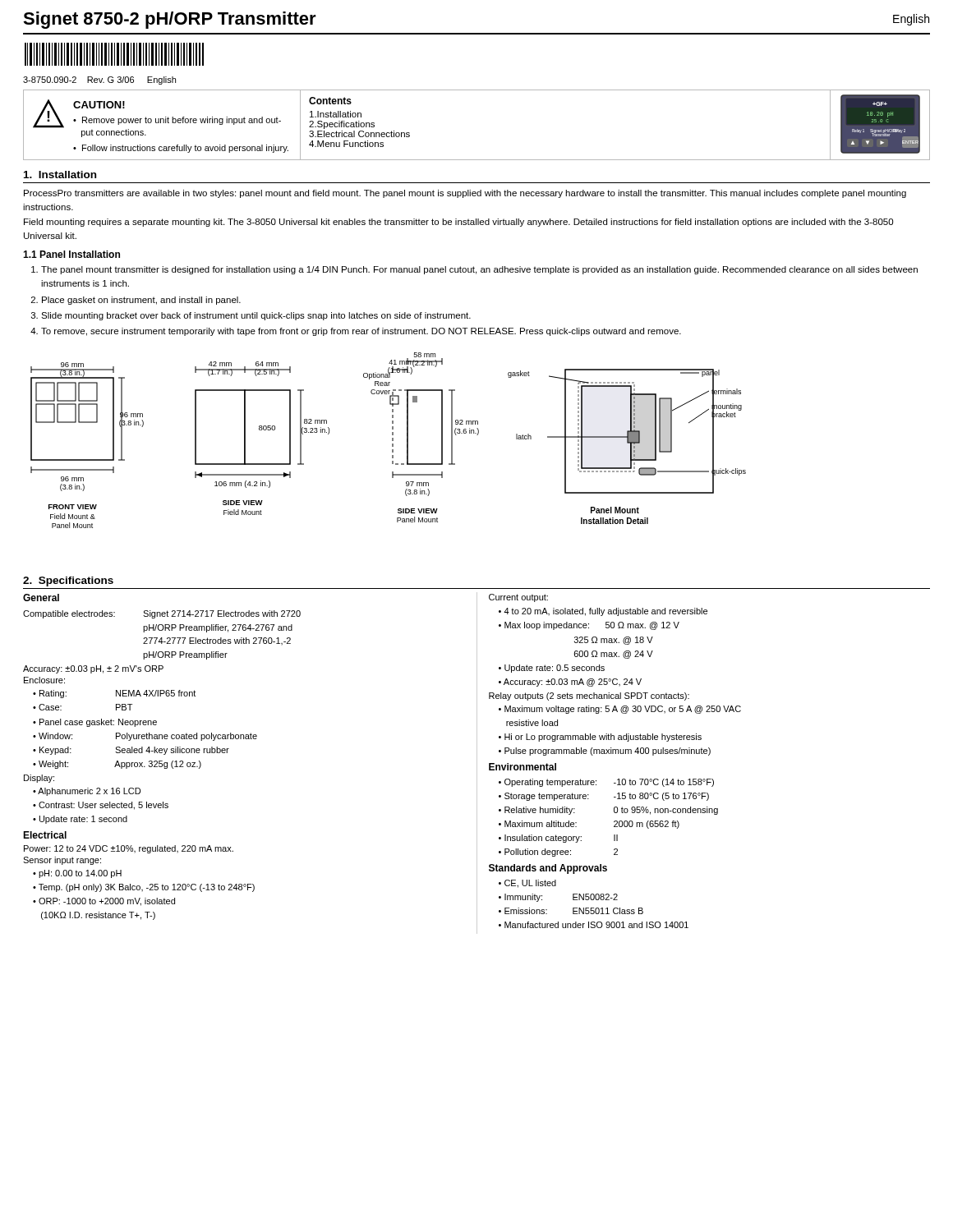Find the text starting "Pulse programmable (maximum 400 pulses/minute)"
Viewport: 953px width, 1232px height.
tap(607, 751)
